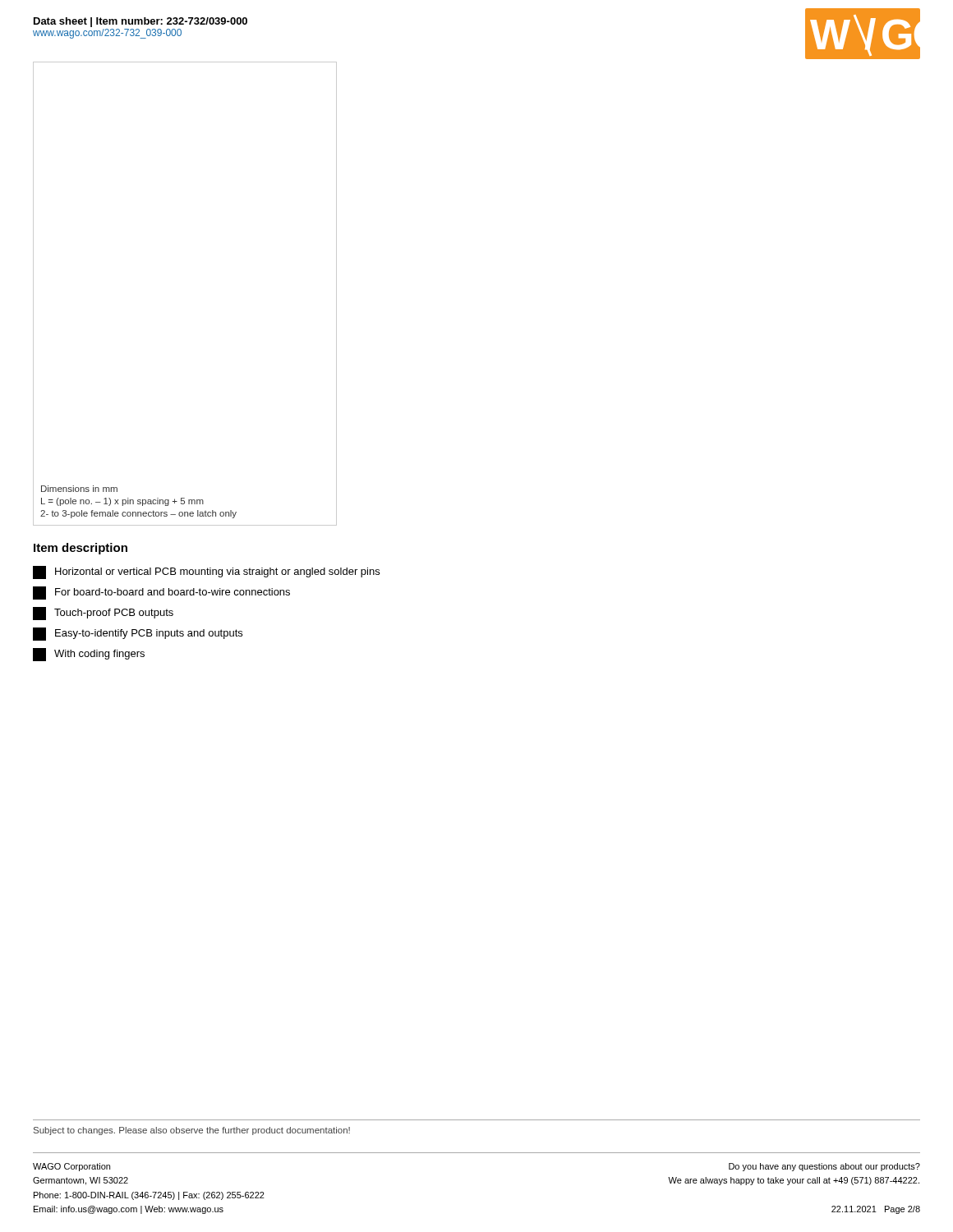
Task: Select the caption that reads "Dimensions in mm"
Action: pos(79,489)
